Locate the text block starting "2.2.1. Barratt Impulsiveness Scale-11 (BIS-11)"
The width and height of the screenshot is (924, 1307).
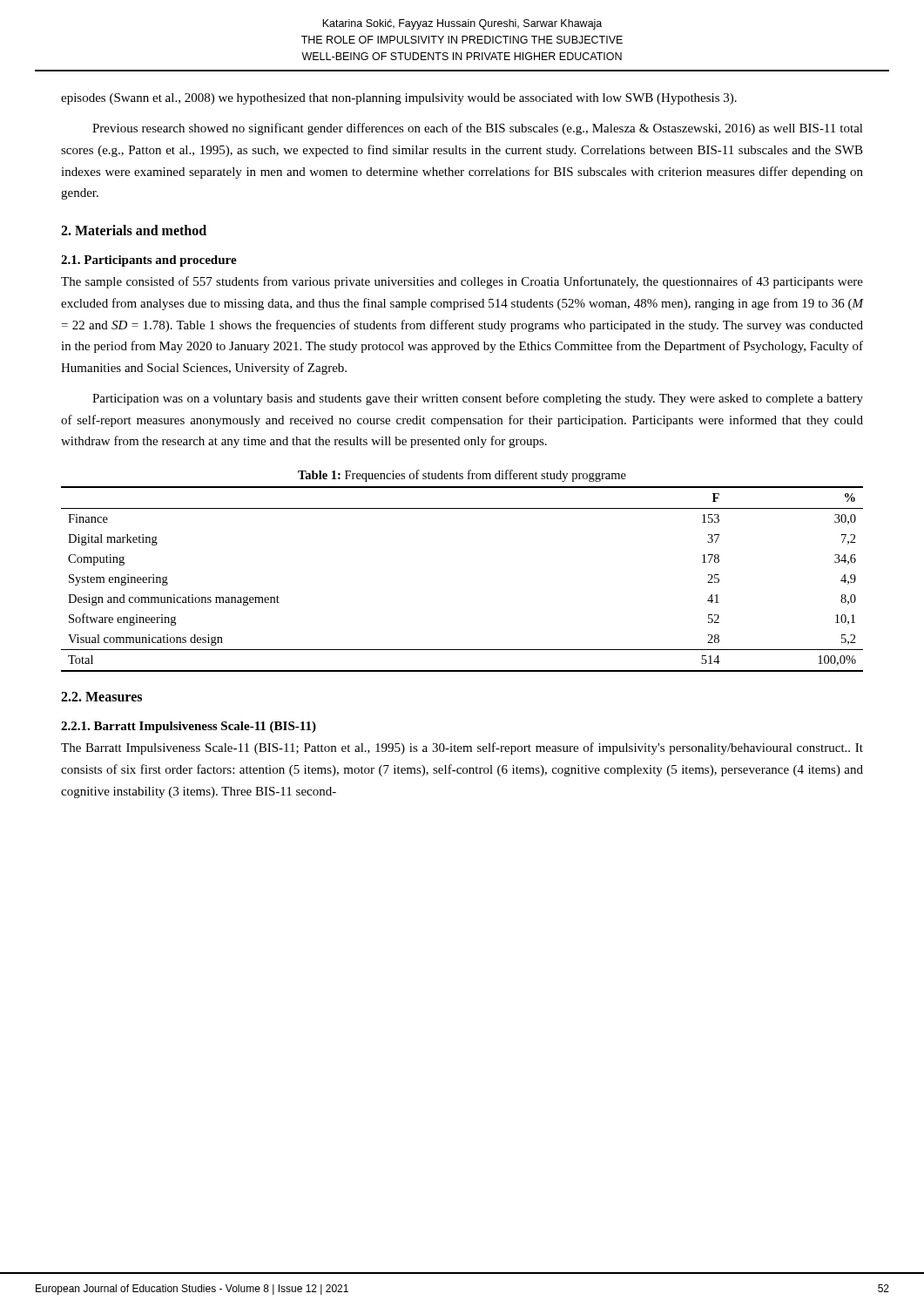click(189, 726)
